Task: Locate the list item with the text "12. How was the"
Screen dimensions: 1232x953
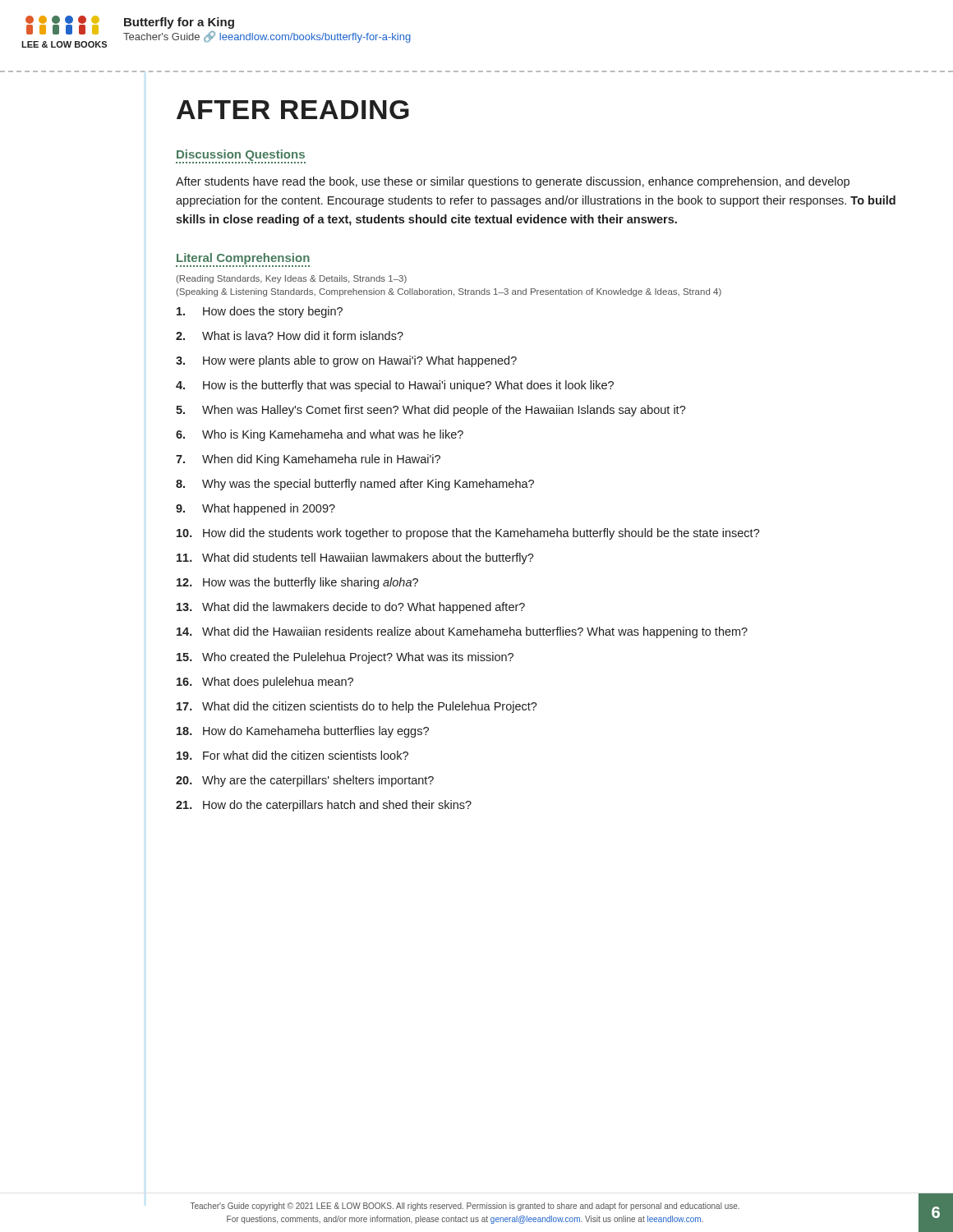Action: (297, 583)
